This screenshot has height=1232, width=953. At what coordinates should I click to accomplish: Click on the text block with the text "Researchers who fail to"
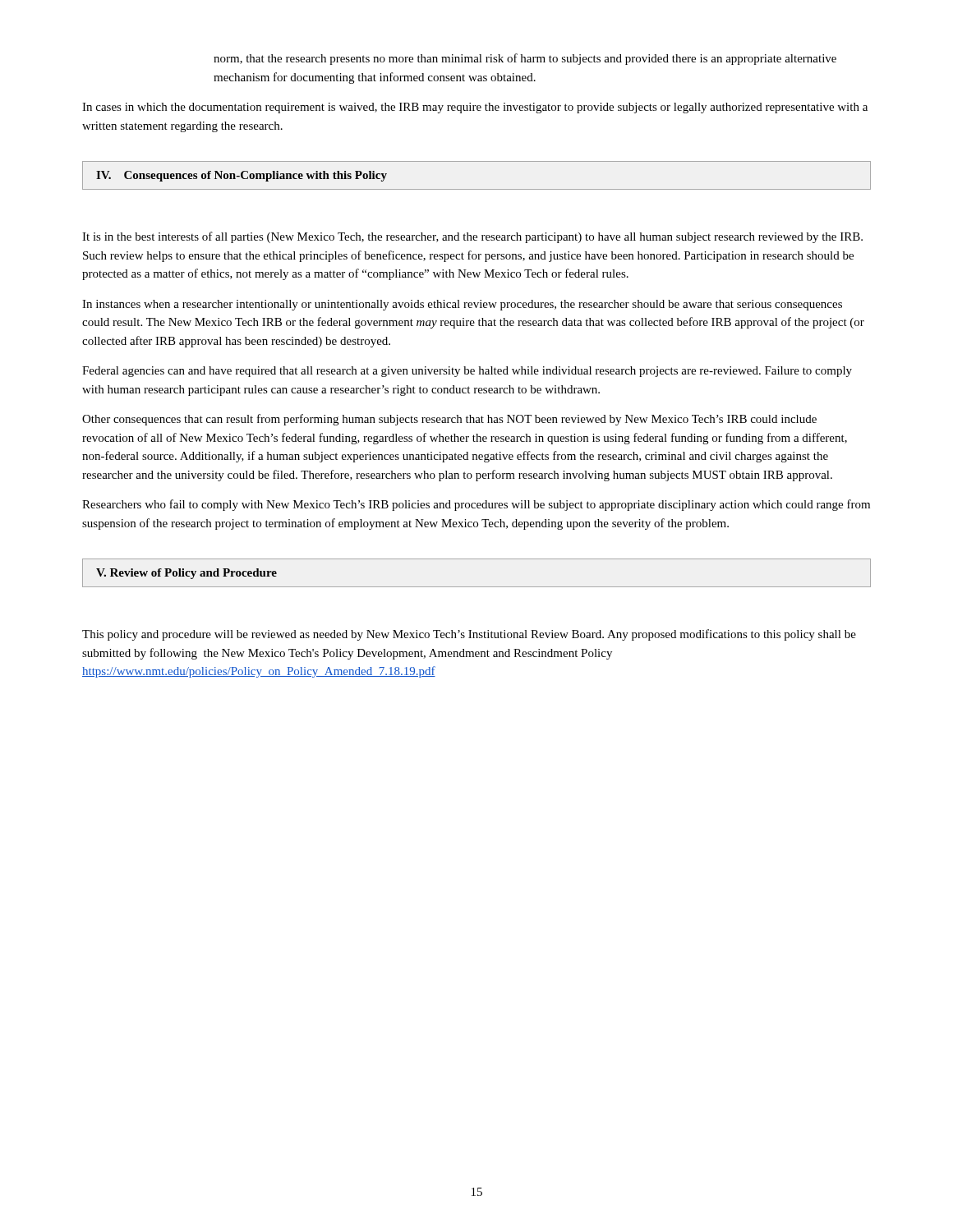click(x=476, y=514)
